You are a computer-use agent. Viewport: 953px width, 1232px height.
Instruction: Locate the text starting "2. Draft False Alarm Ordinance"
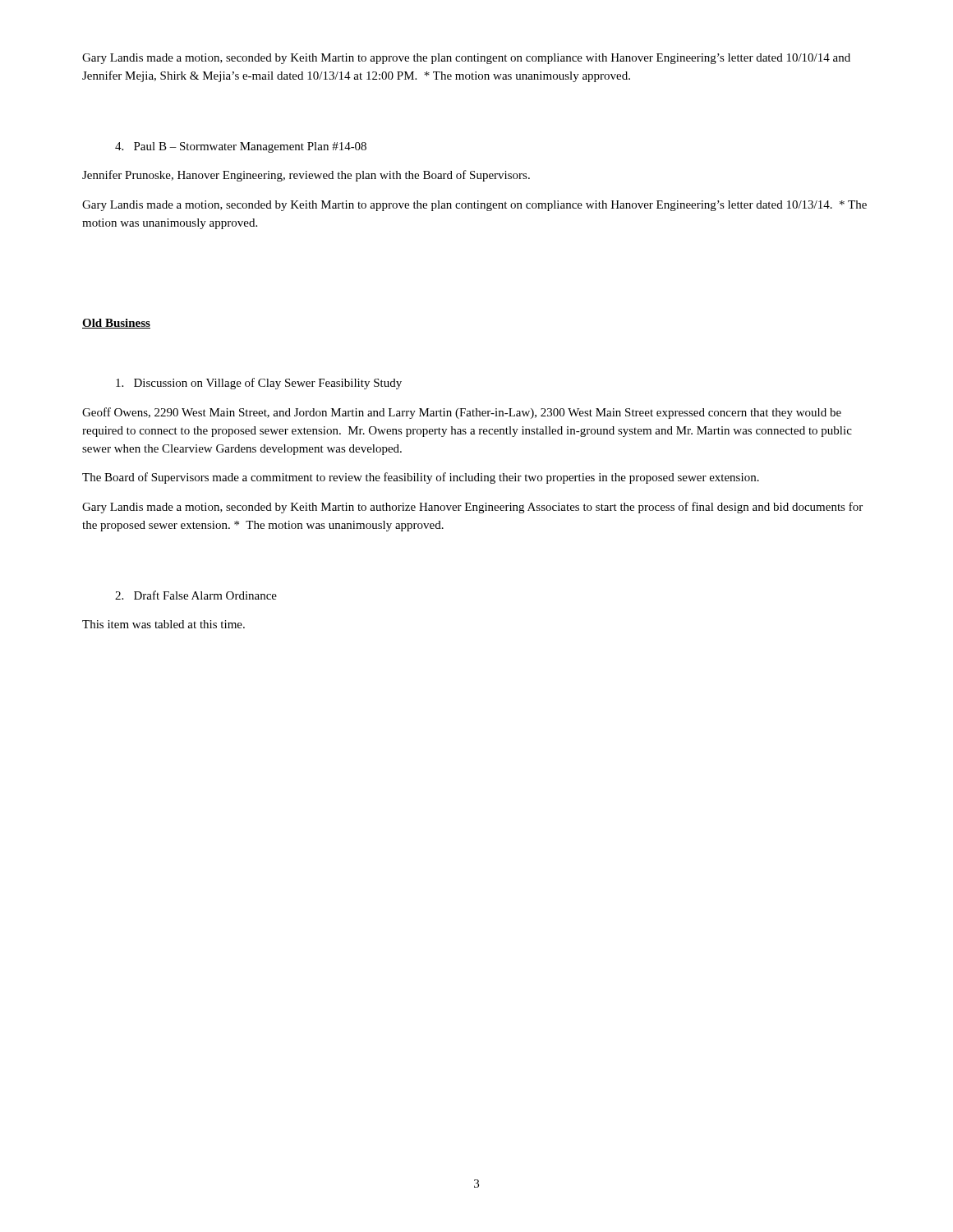196,595
